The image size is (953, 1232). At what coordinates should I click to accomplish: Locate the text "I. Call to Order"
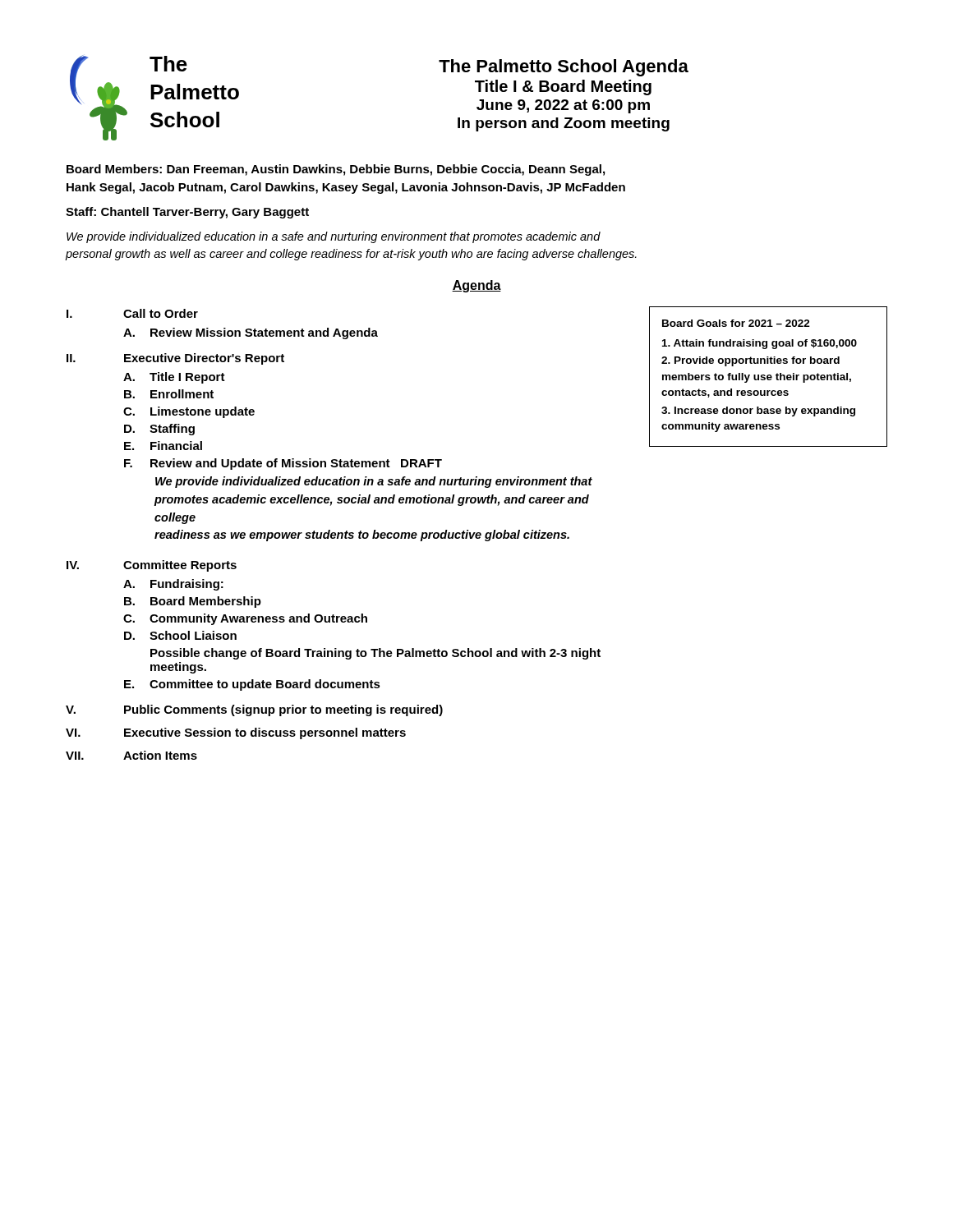coord(132,313)
